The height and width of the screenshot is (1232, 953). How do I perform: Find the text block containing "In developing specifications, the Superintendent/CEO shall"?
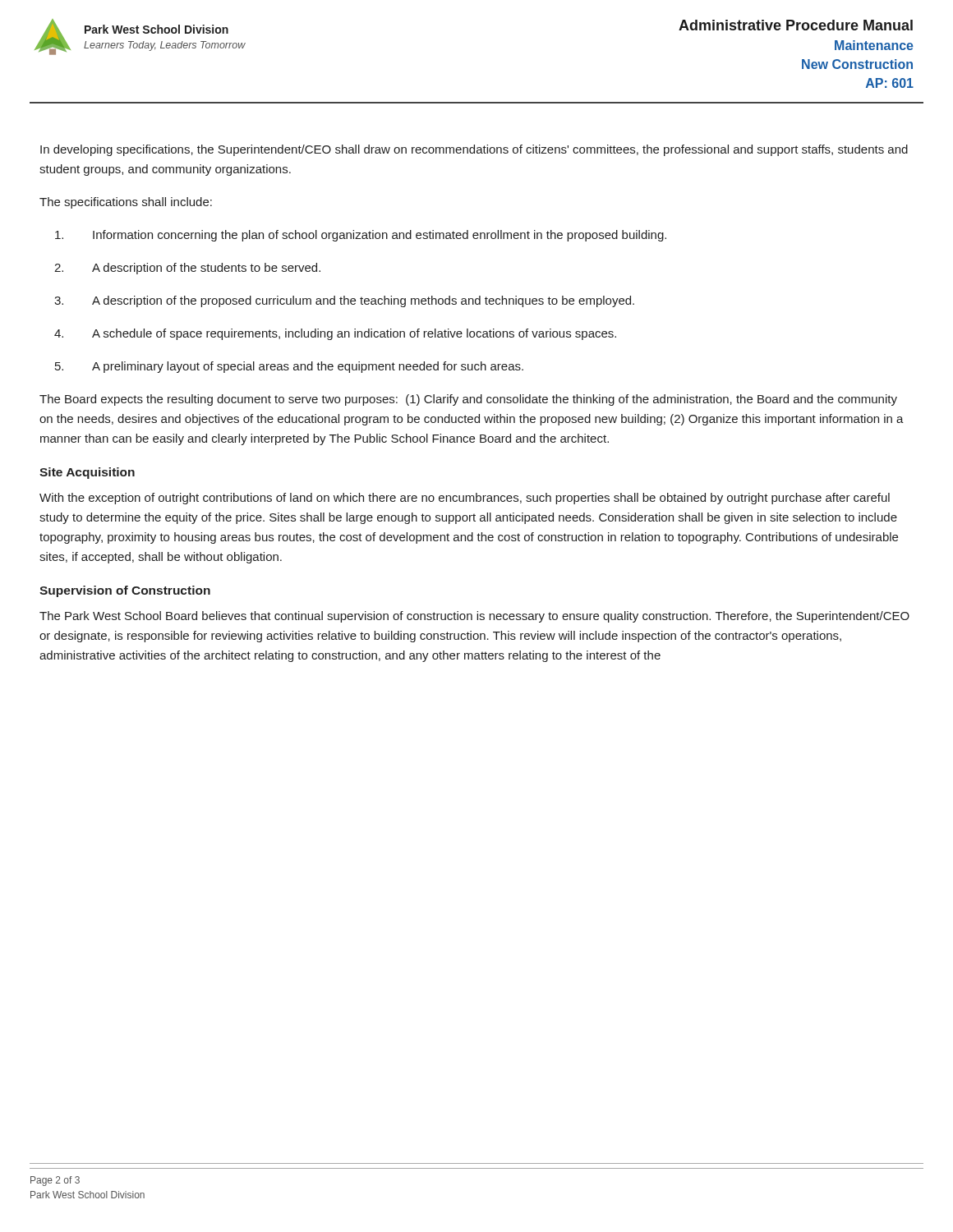474,159
